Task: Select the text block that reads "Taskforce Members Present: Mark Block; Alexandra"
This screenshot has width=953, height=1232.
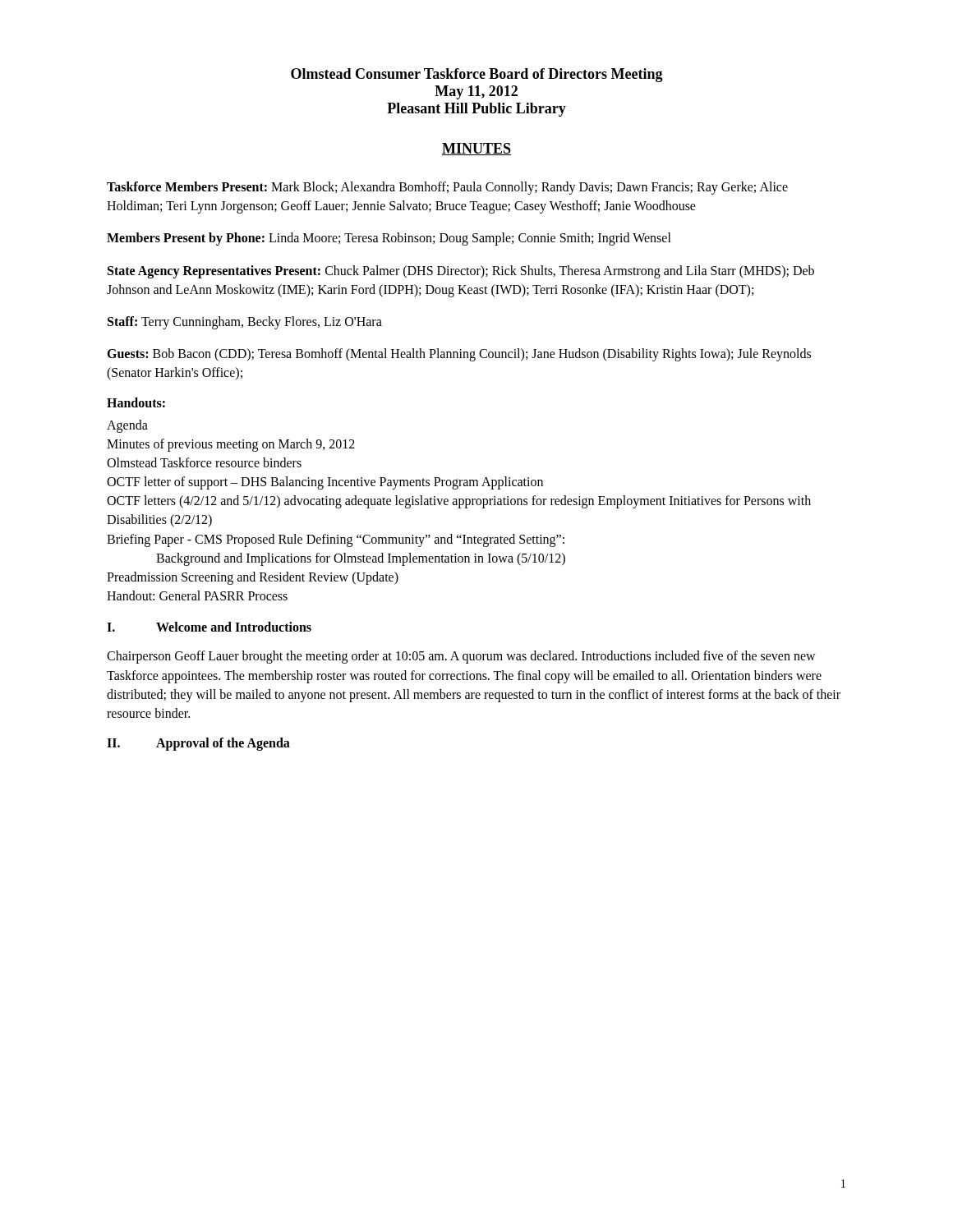Action: pos(447,196)
